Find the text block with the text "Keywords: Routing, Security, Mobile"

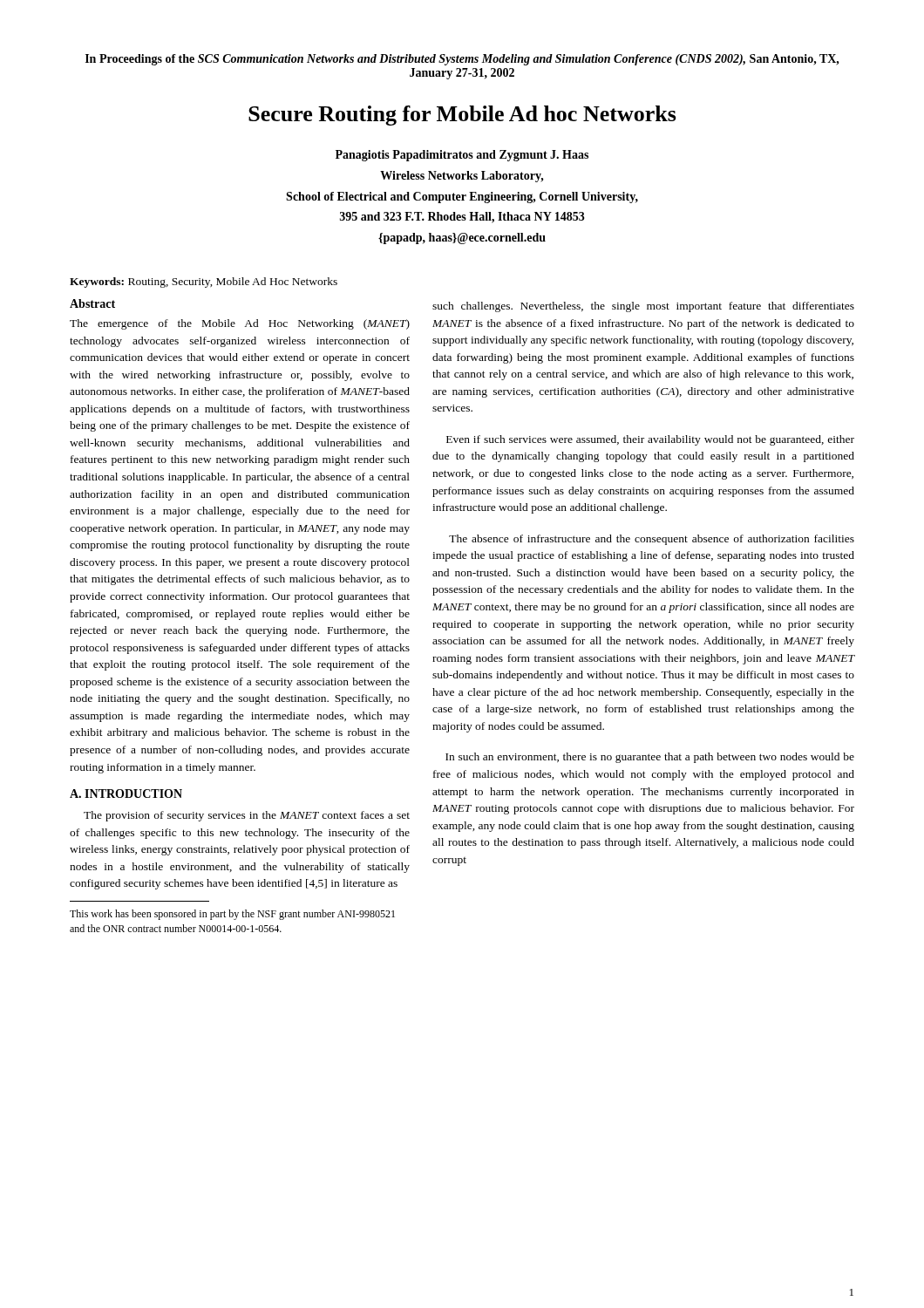click(204, 281)
